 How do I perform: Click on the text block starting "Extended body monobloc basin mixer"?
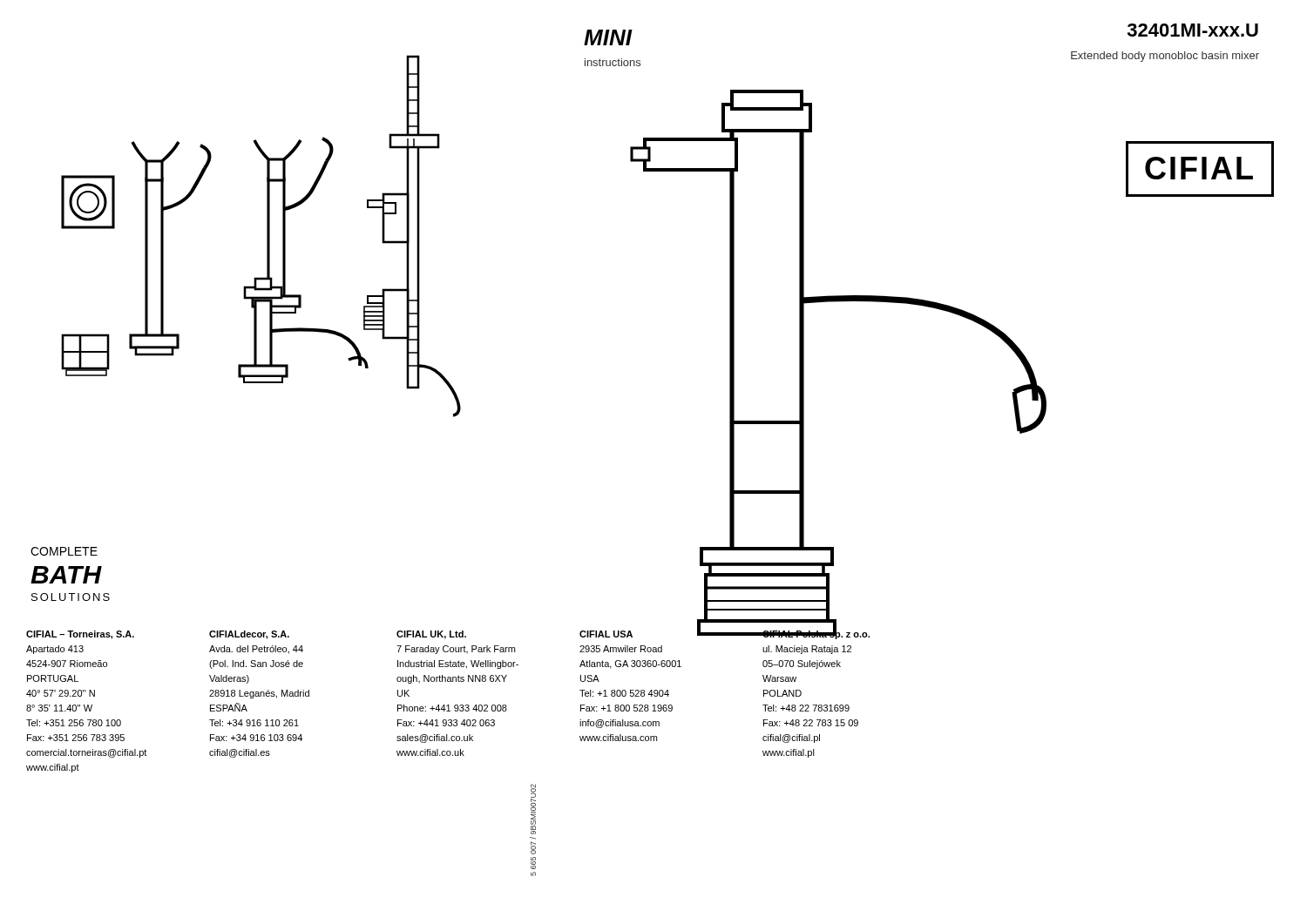(x=1165, y=55)
